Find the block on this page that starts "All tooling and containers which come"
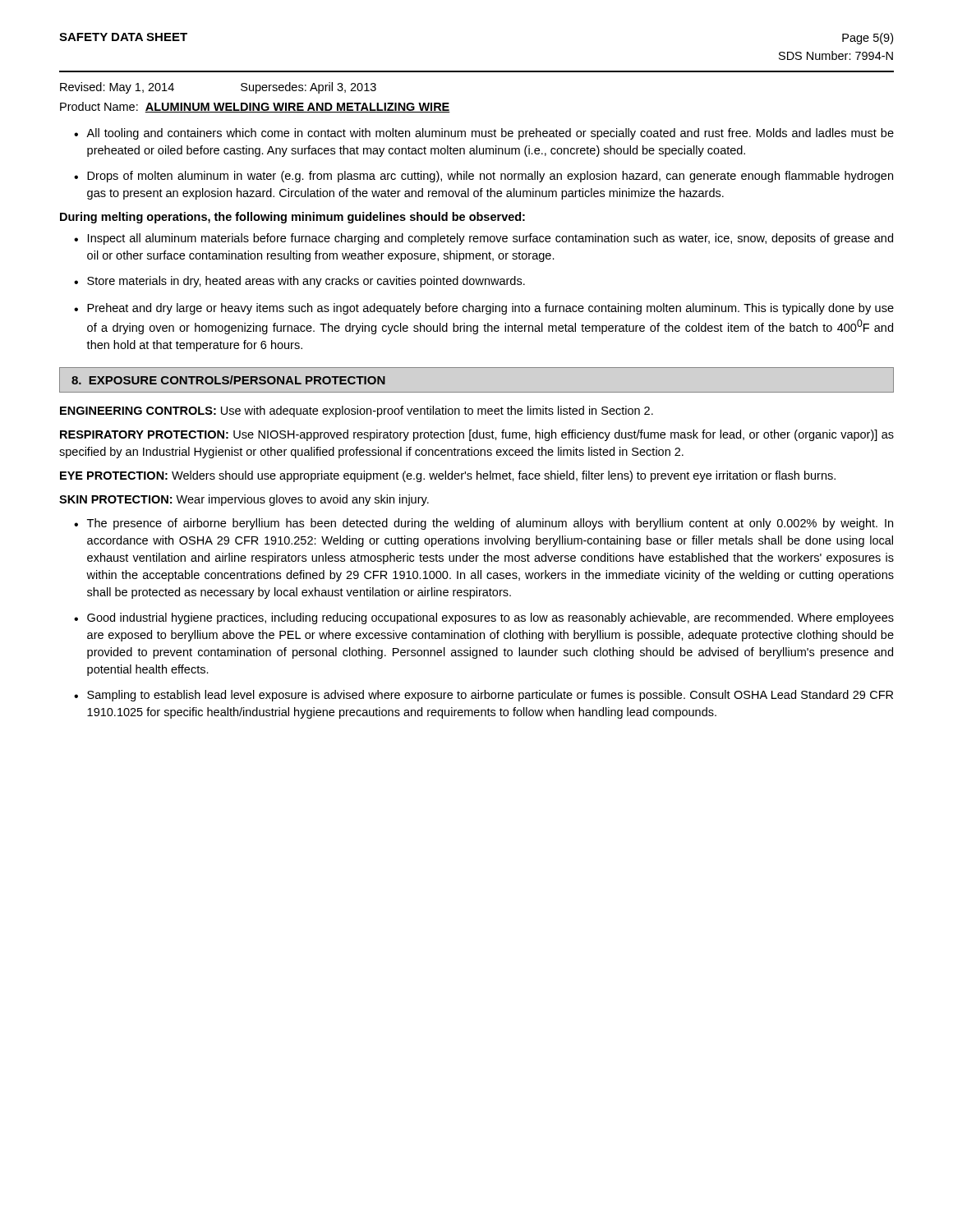 [x=490, y=142]
